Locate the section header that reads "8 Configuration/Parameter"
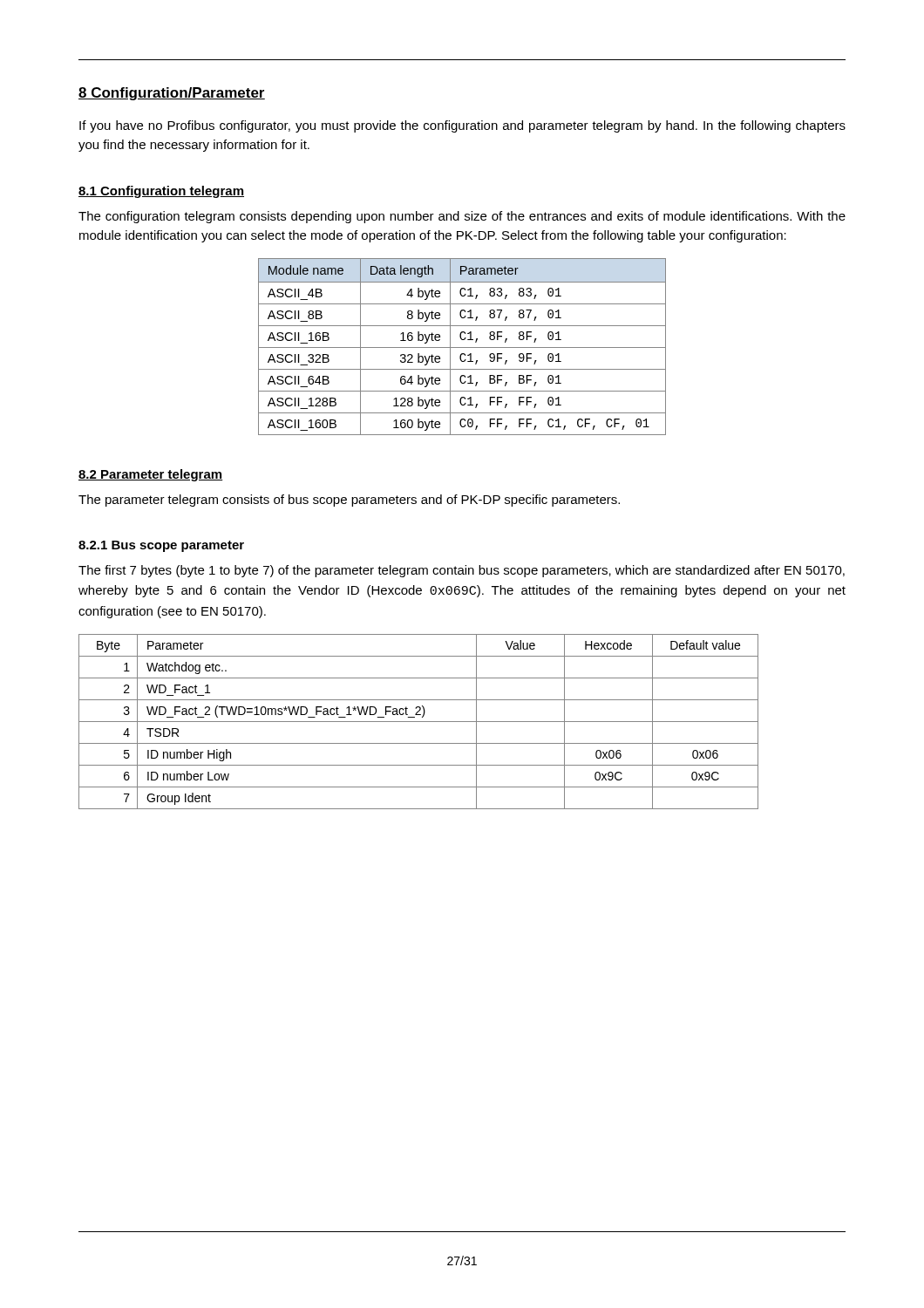The image size is (924, 1308). 171,93
